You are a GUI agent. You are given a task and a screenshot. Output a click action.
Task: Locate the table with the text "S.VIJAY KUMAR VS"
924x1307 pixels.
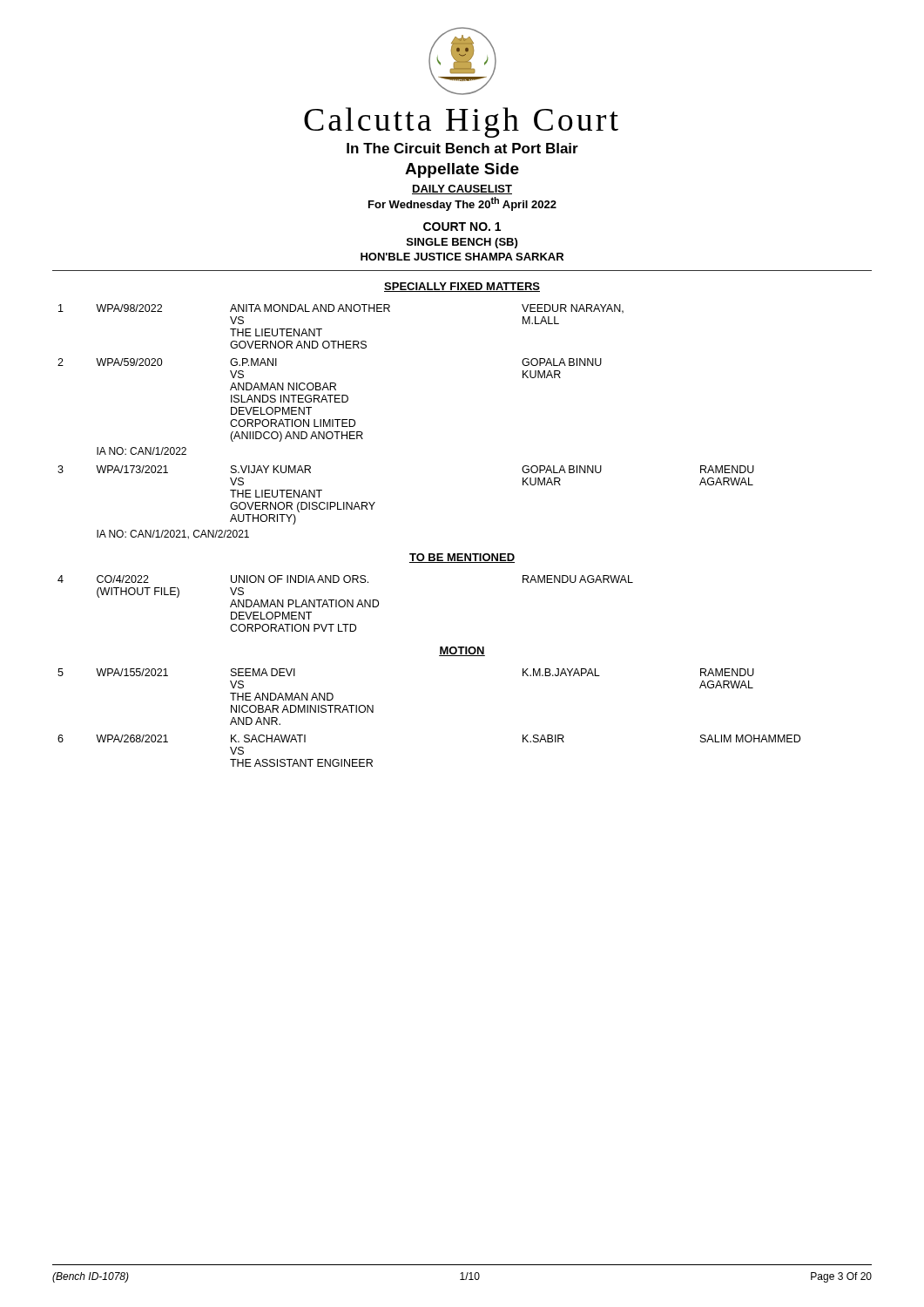462,422
